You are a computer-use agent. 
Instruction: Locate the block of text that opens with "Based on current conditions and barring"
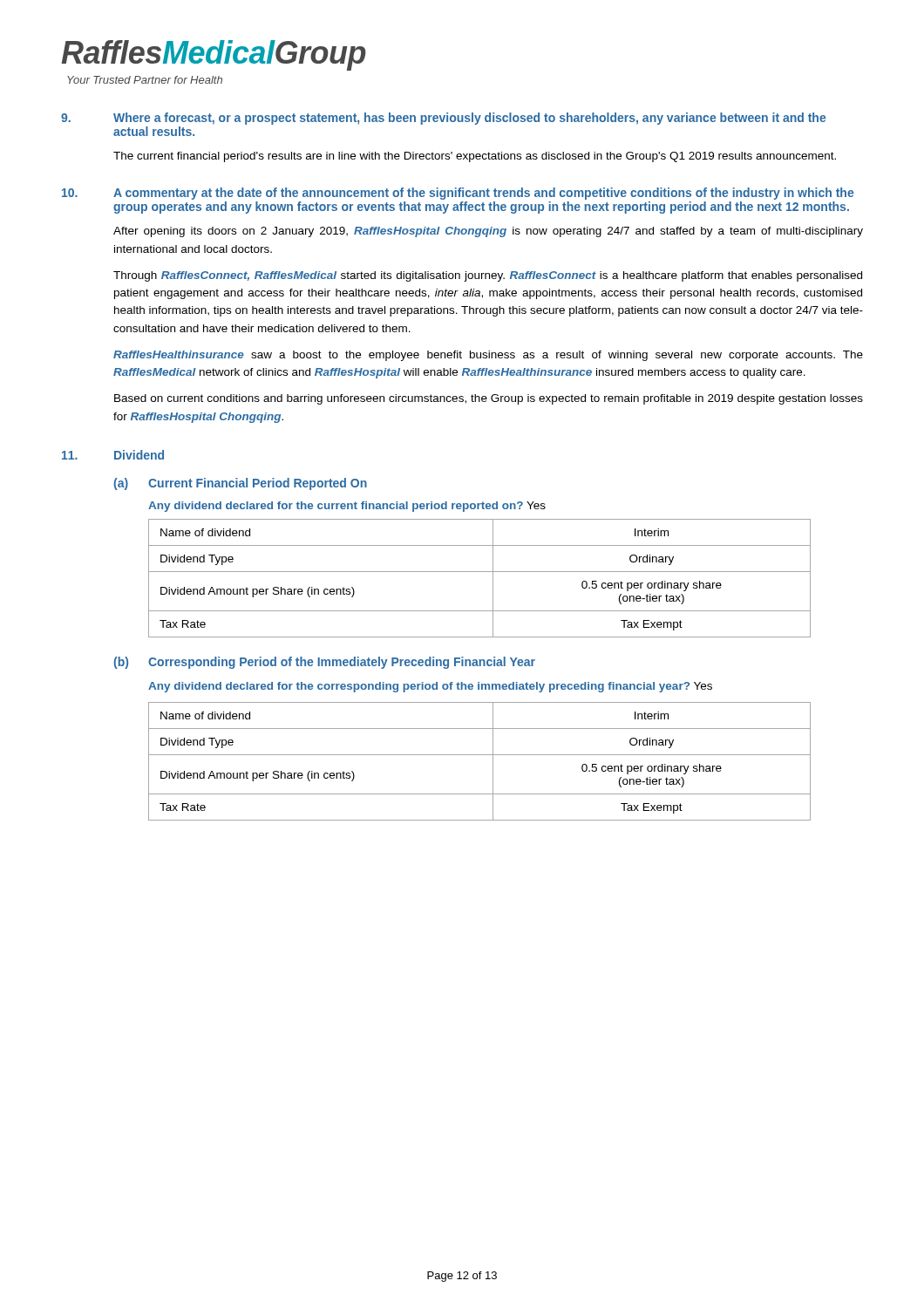pyautogui.click(x=488, y=407)
